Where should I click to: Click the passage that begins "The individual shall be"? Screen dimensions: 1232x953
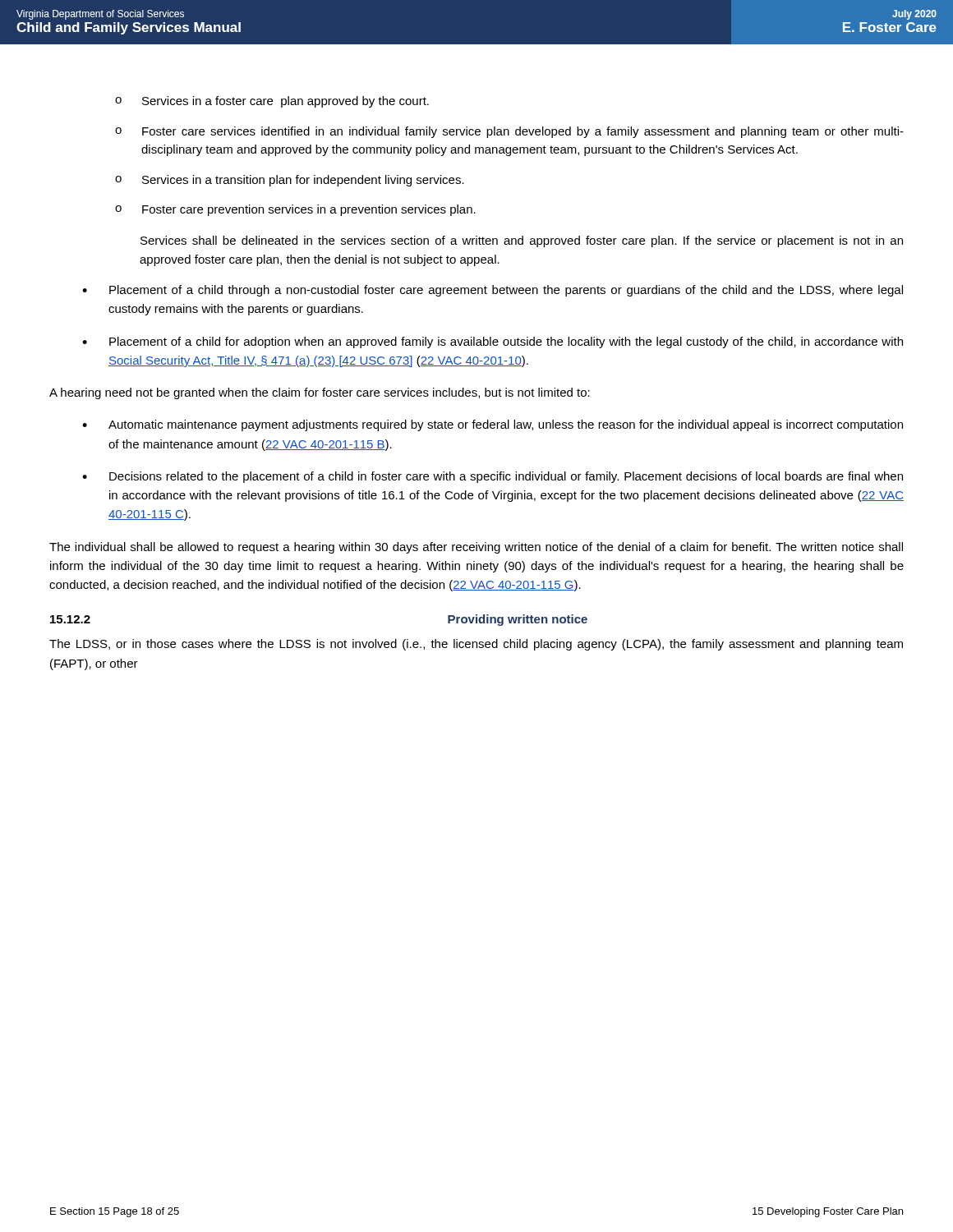pos(476,565)
